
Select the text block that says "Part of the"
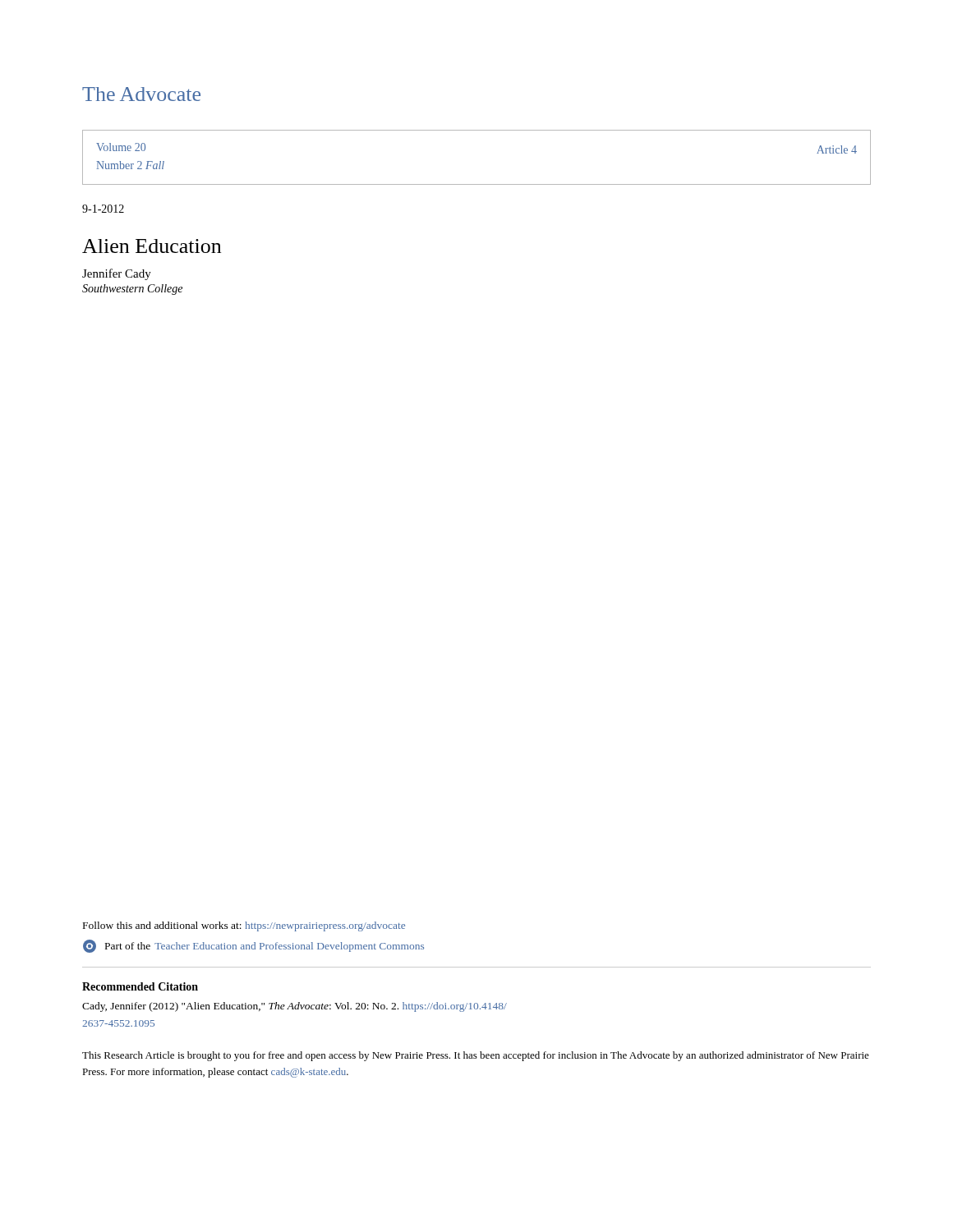click(253, 946)
